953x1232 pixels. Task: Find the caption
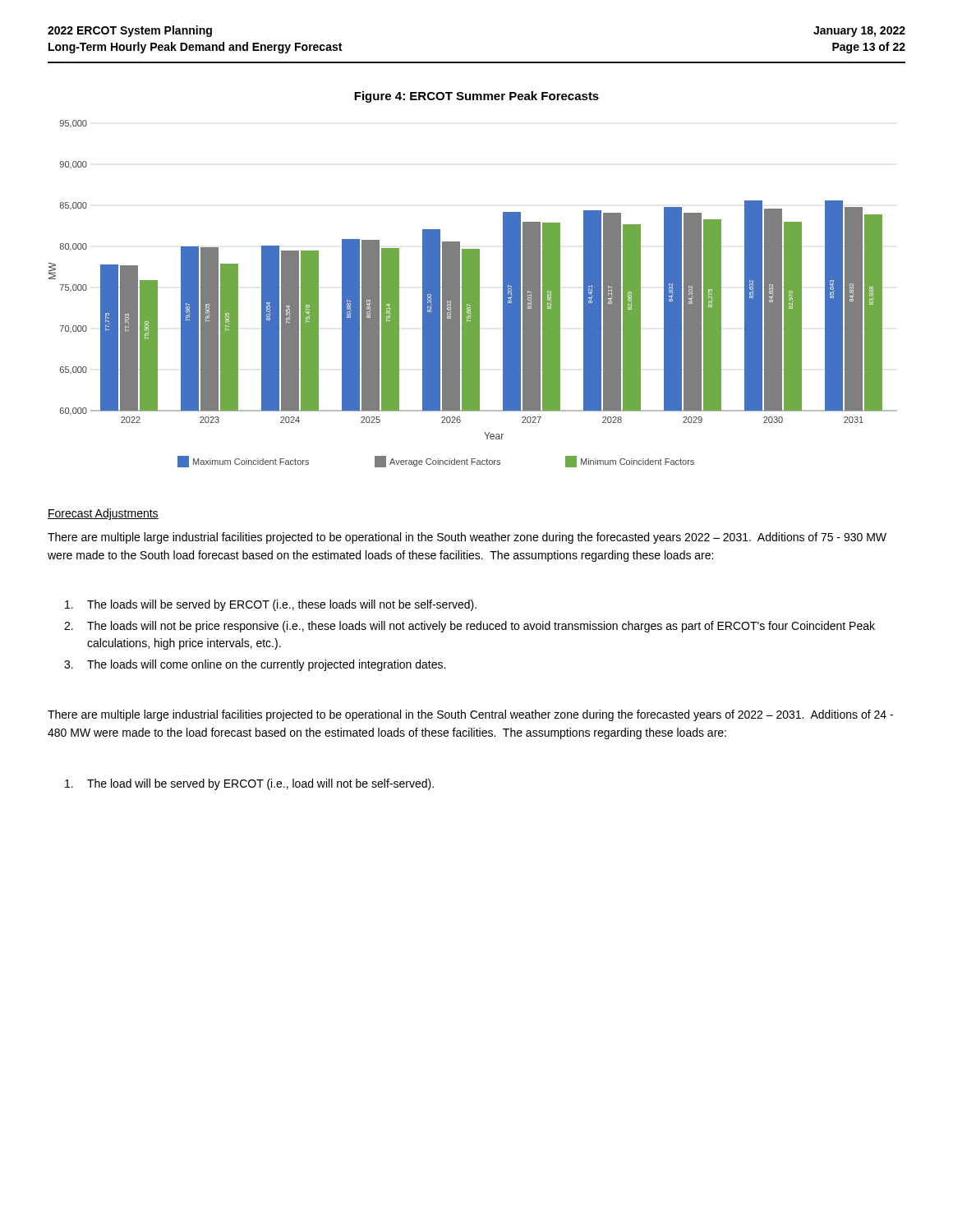click(x=476, y=96)
